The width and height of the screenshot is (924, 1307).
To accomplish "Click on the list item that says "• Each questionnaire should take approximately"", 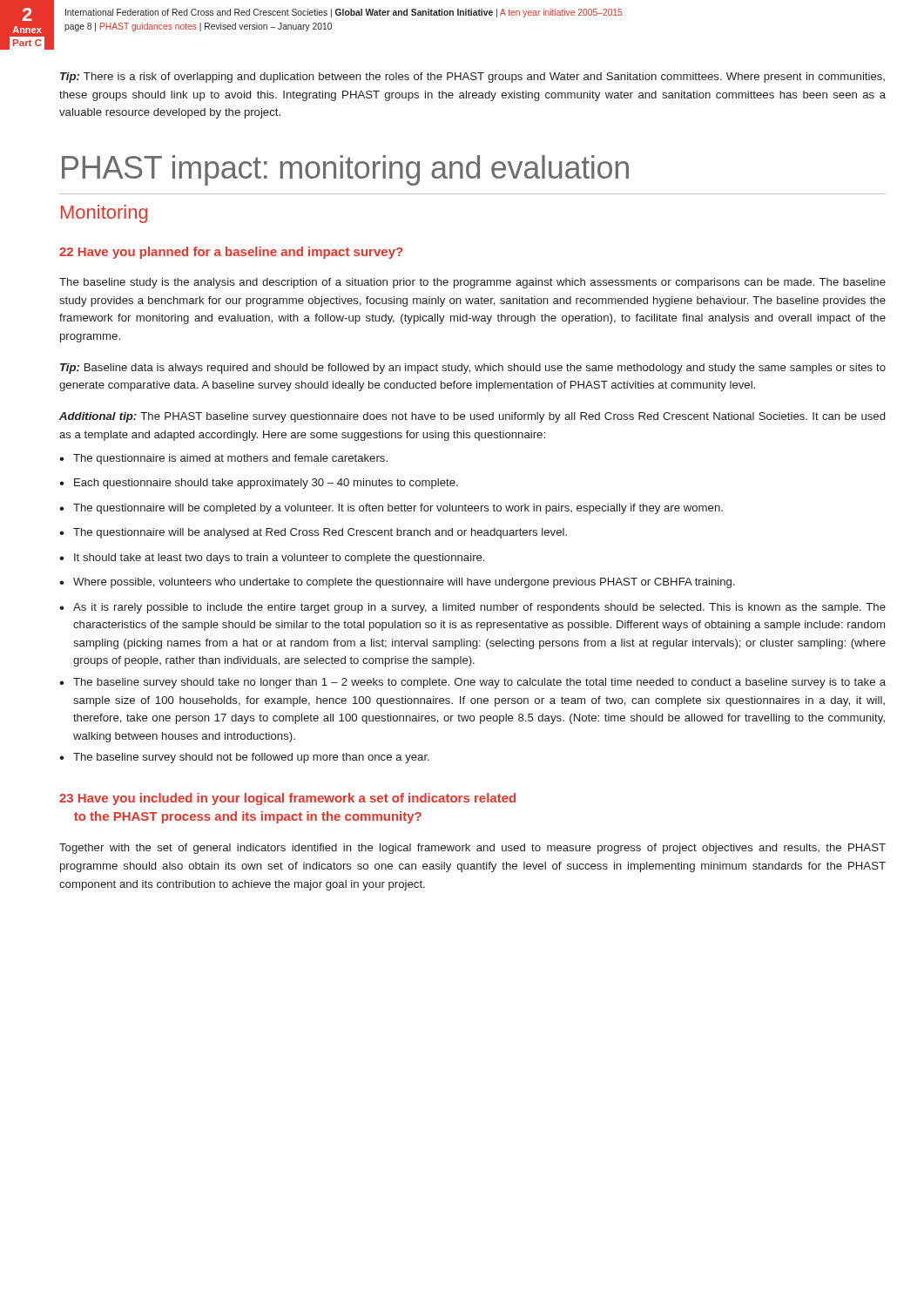I will point(259,485).
